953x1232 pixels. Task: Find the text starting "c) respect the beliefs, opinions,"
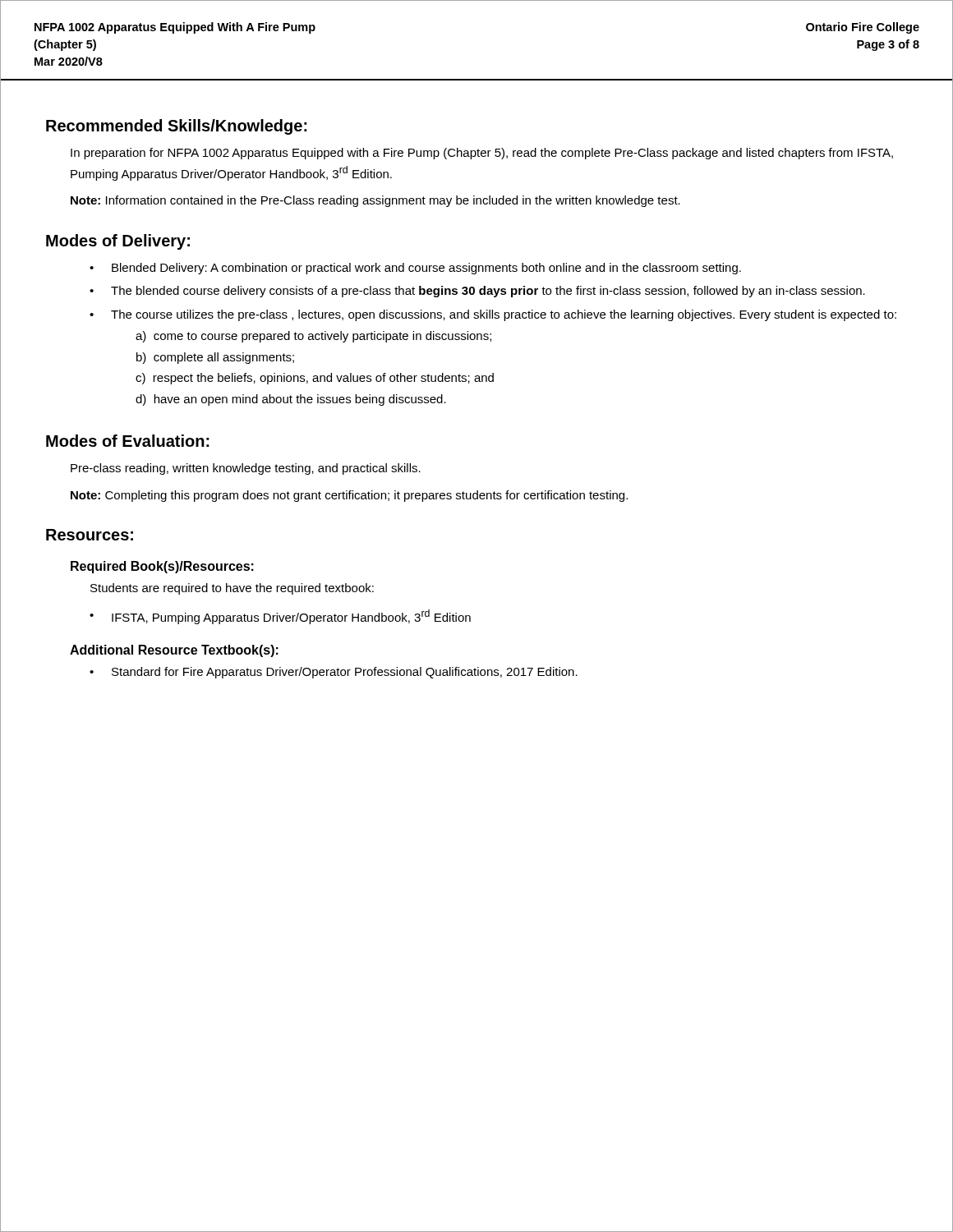click(x=315, y=377)
